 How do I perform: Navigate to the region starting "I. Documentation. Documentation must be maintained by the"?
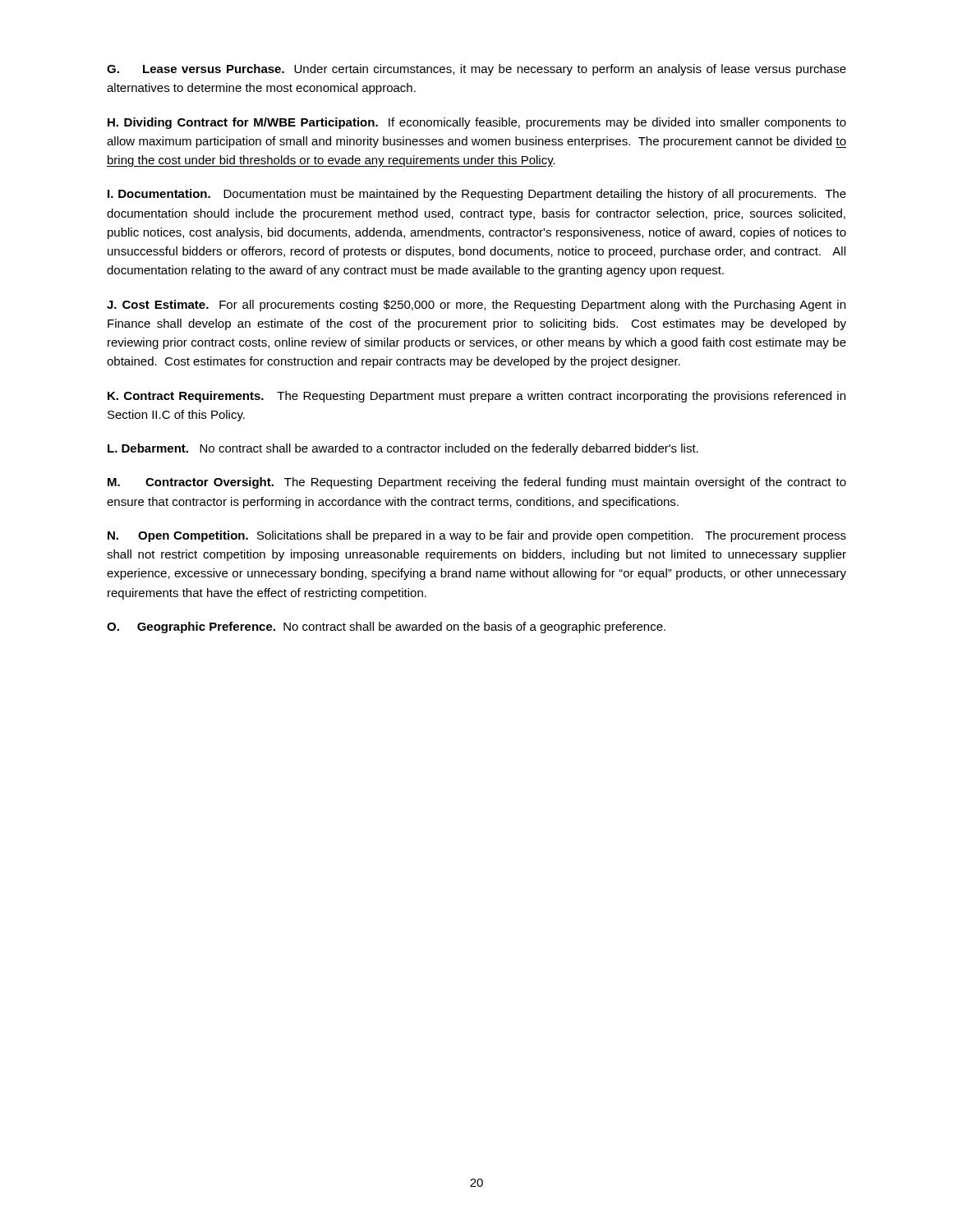476,232
